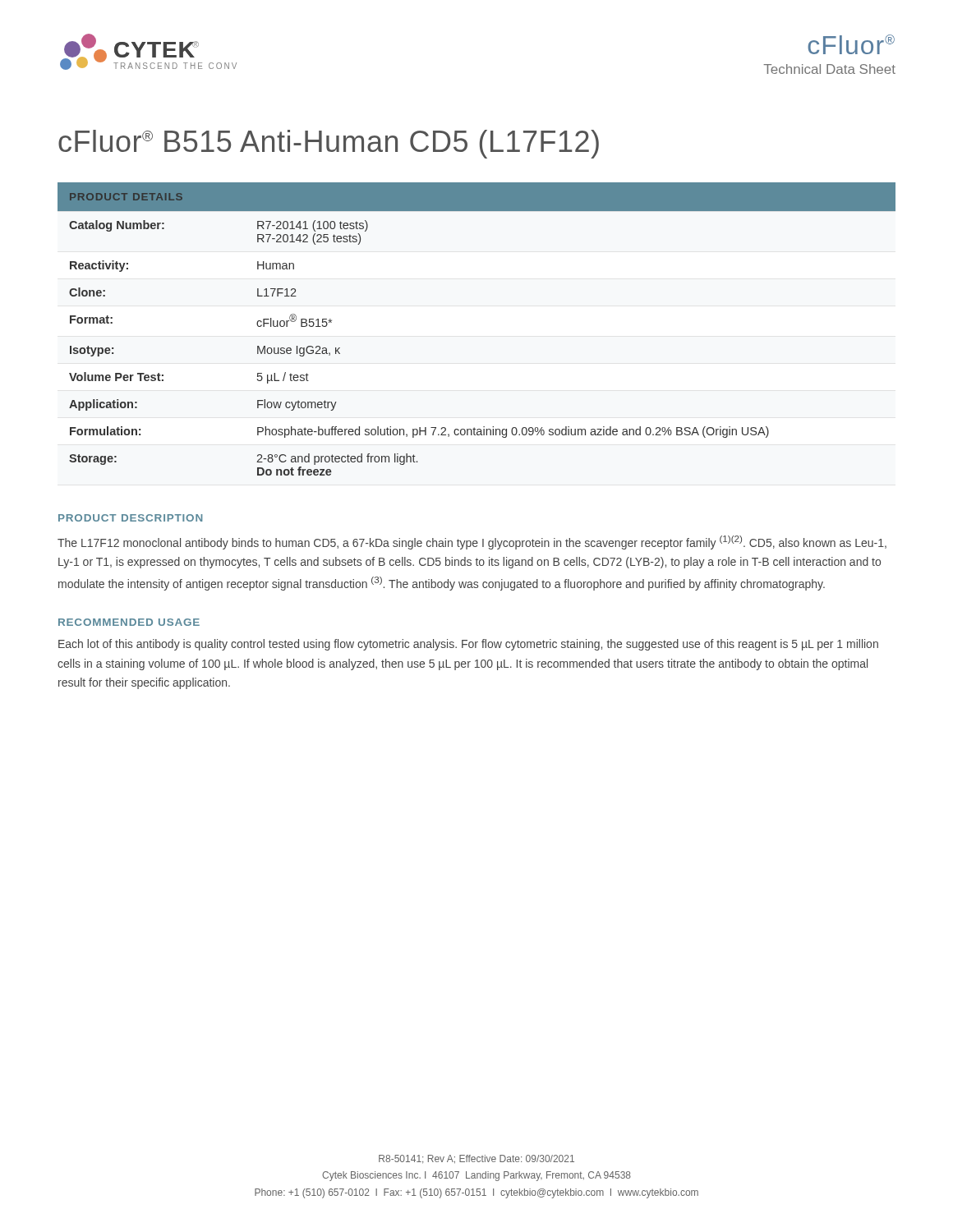This screenshot has height=1232, width=953.
Task: Select the text block that reads "Each lot of this antibody is"
Action: tap(468, 663)
